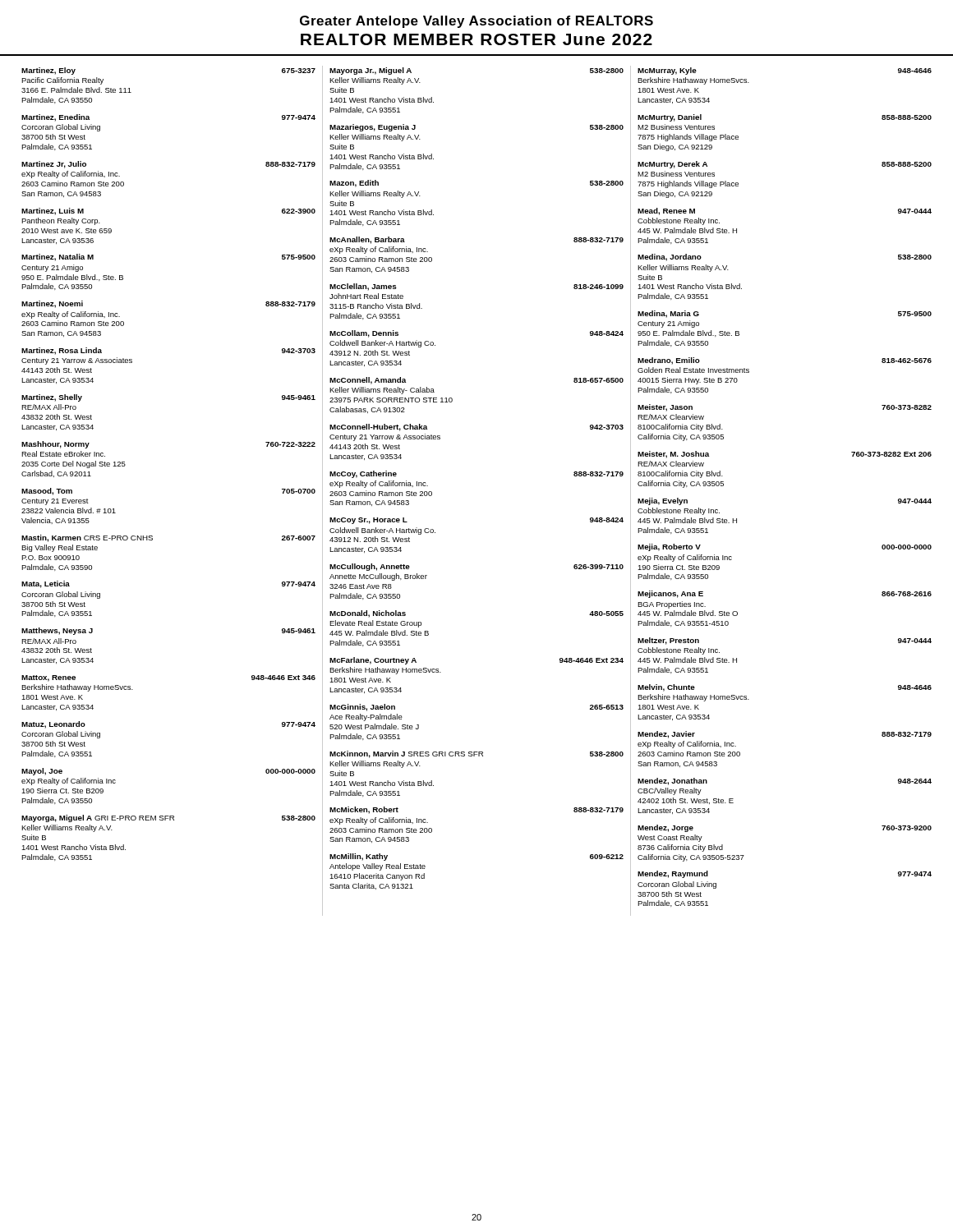Viewport: 953px width, 1232px height.
Task: Locate the text starting "Melvin, Chunte 948-4646 Berkshire Hathaway HomeSvcs.1801 West"
Action: coord(663,689)
